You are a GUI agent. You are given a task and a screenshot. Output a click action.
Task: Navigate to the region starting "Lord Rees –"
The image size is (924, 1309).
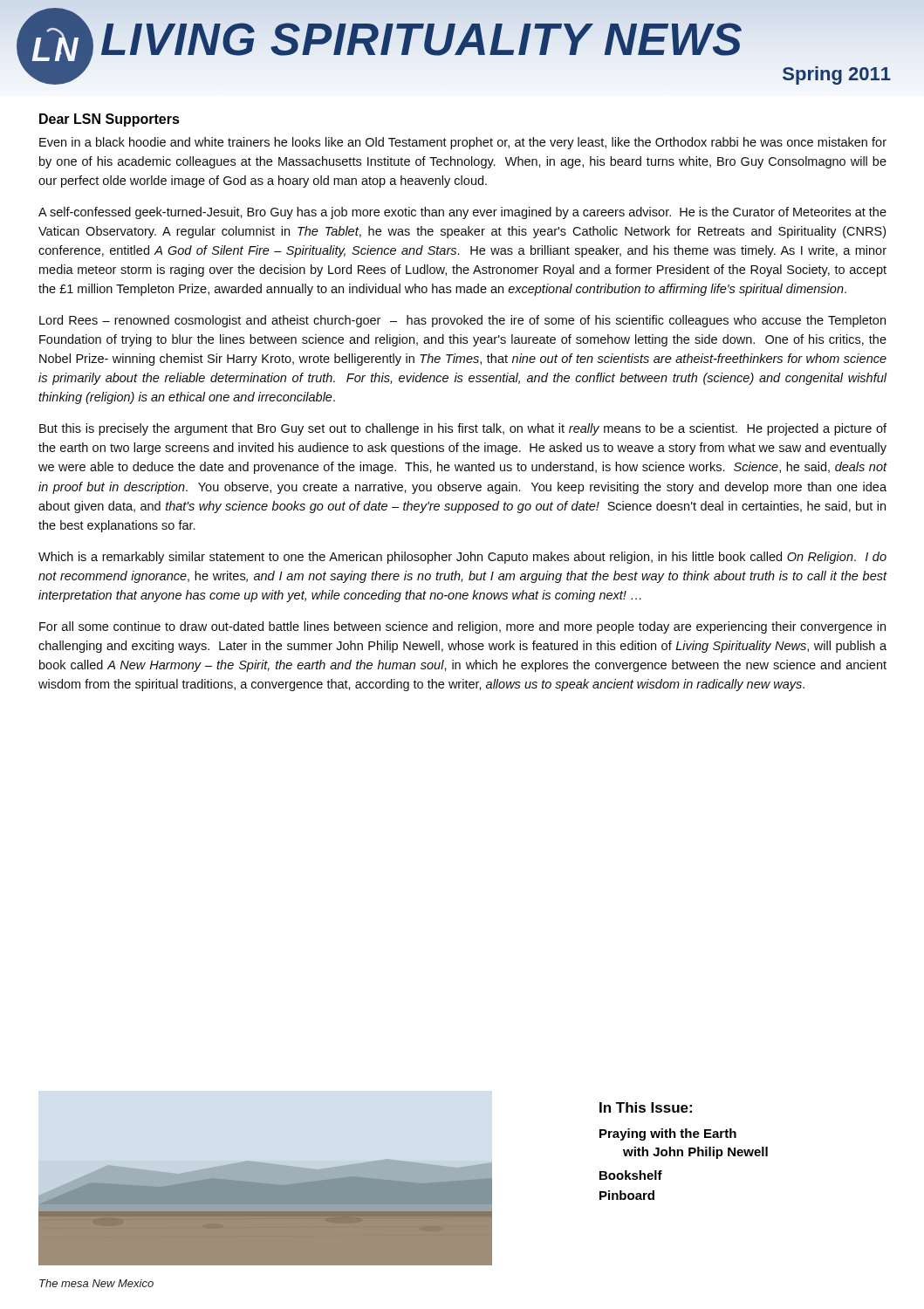(462, 359)
